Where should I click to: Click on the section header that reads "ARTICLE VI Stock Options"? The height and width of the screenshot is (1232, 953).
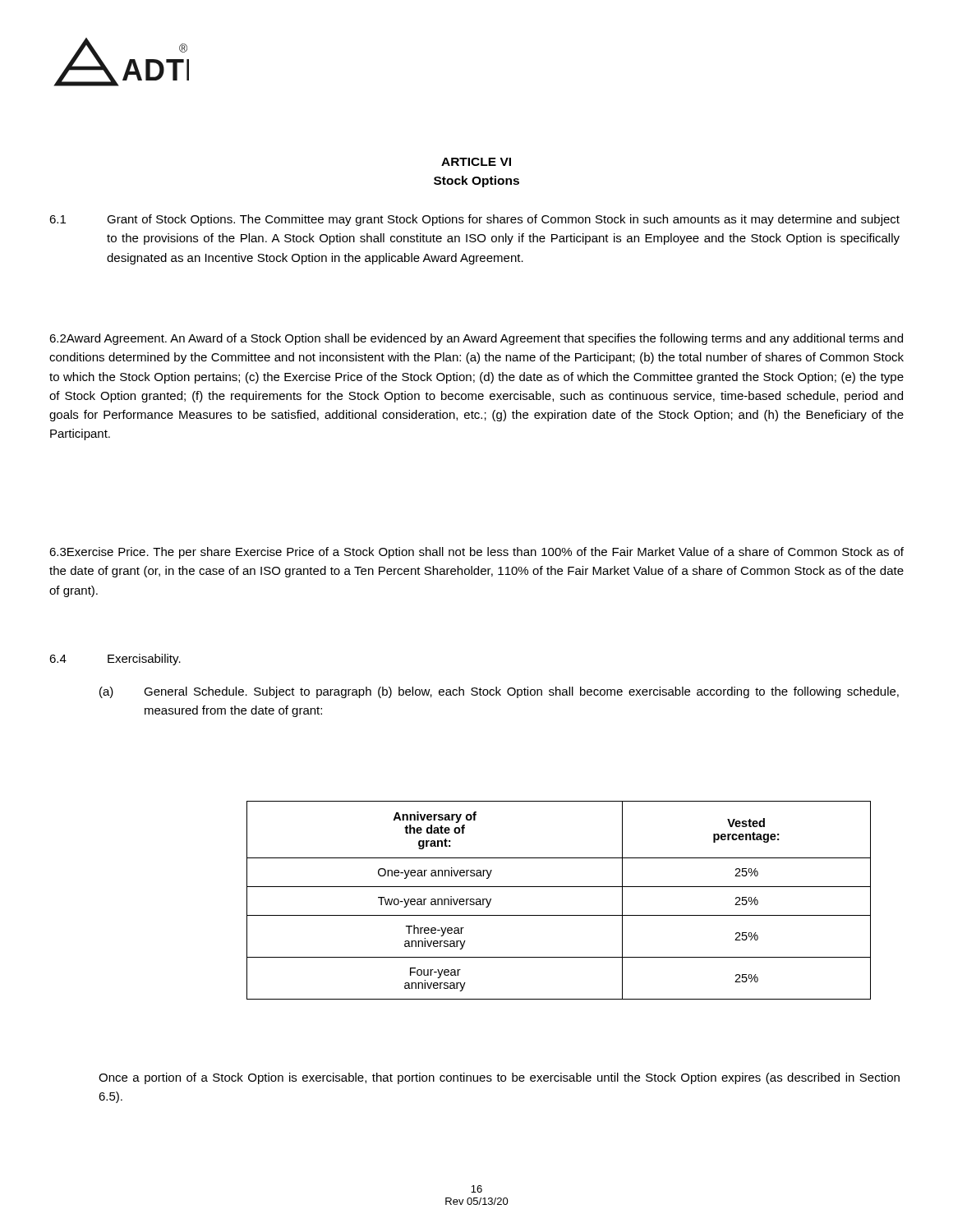coord(476,171)
